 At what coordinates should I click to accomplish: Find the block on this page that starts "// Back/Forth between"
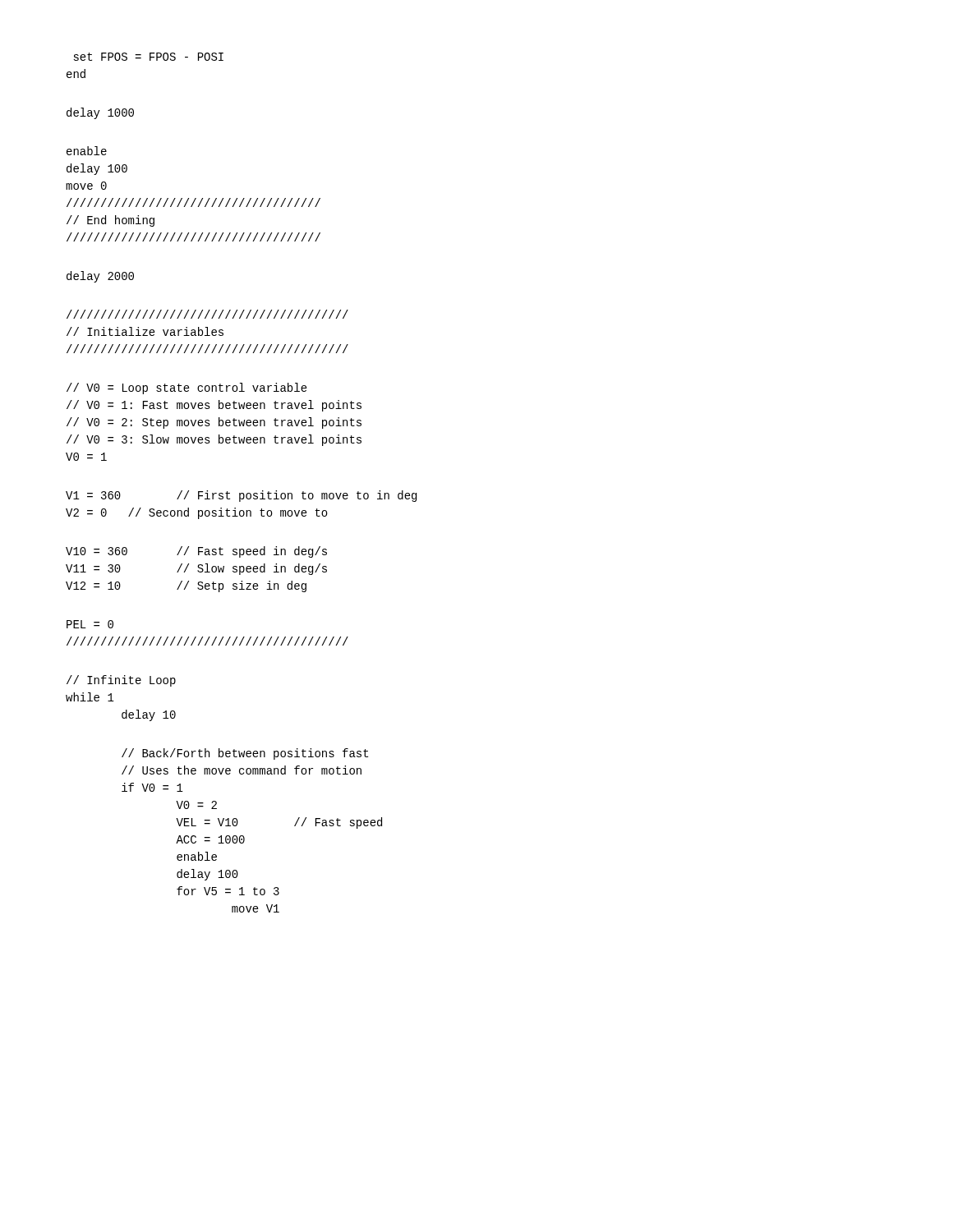click(224, 832)
